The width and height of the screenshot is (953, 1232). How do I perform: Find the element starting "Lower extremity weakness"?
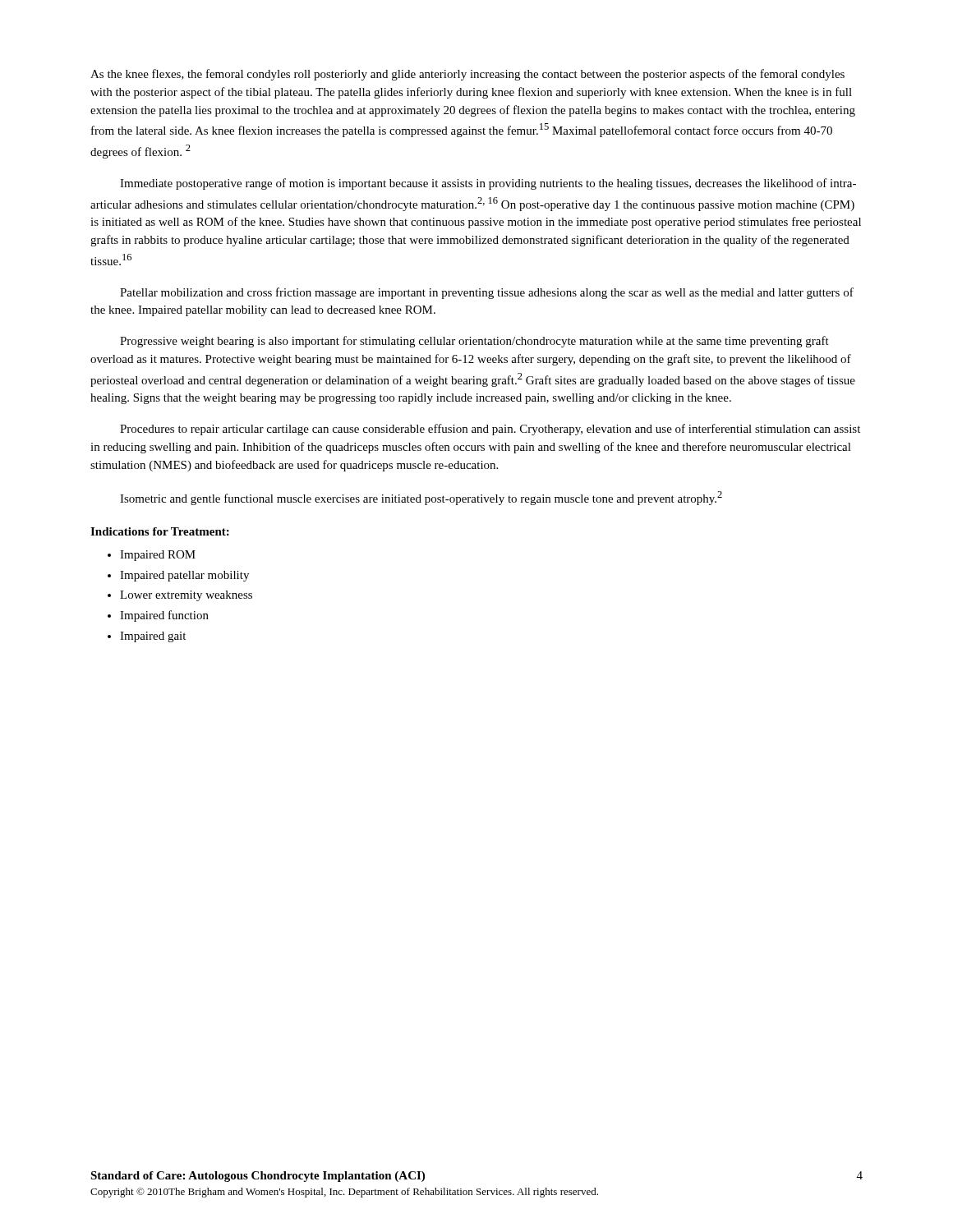pos(186,596)
